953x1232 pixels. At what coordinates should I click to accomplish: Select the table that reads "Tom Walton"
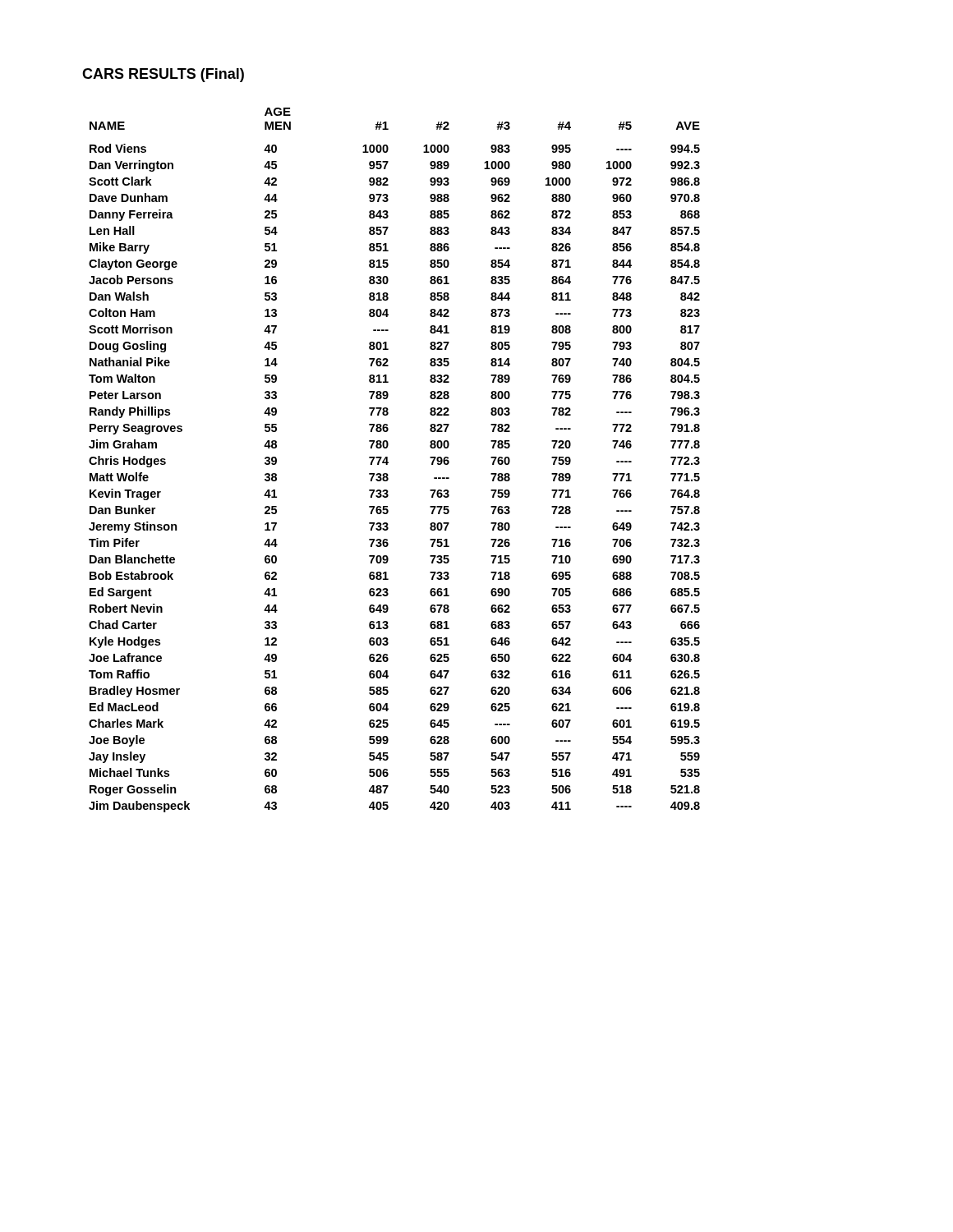(476, 458)
